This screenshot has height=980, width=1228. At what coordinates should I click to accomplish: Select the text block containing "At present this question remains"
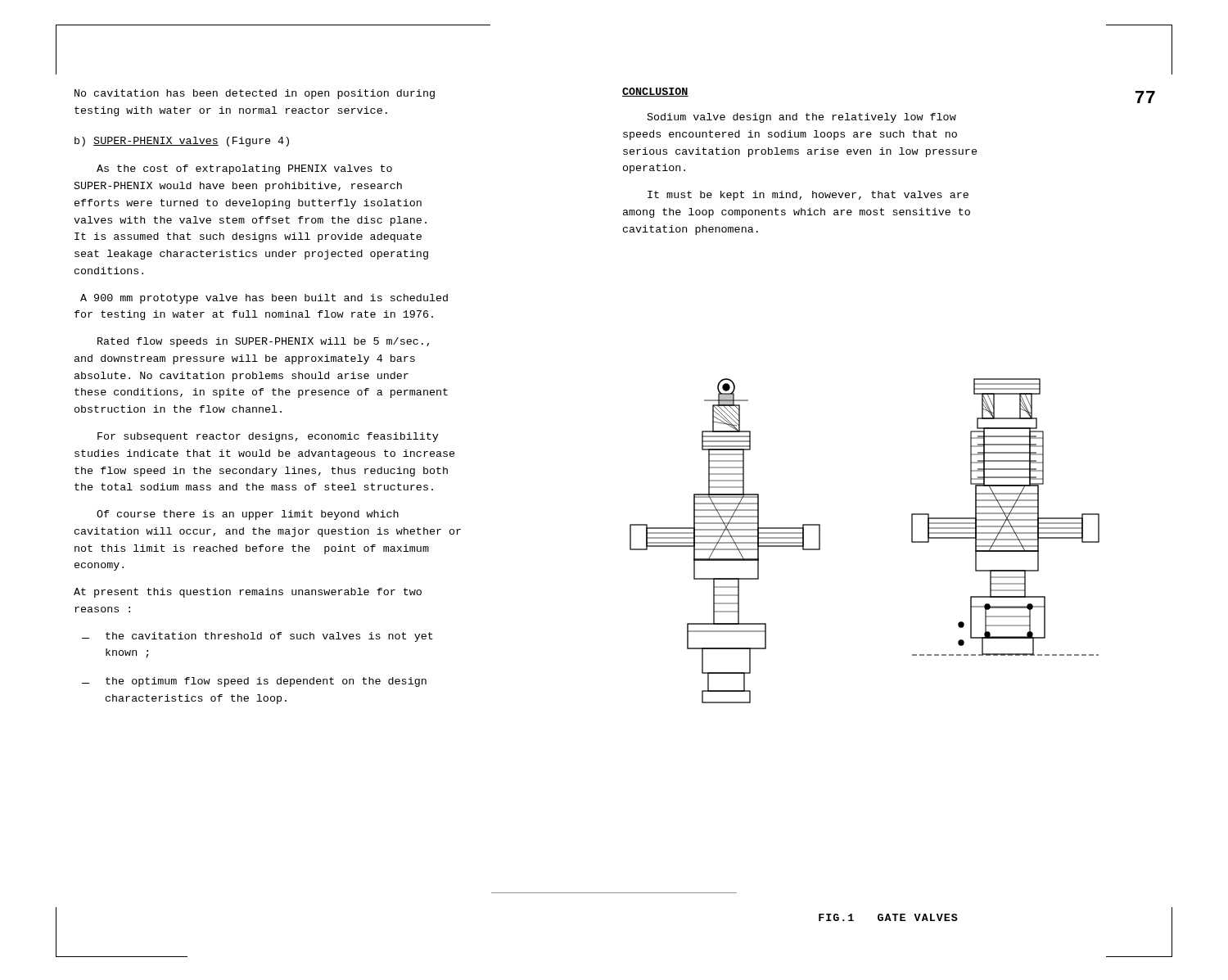point(248,601)
